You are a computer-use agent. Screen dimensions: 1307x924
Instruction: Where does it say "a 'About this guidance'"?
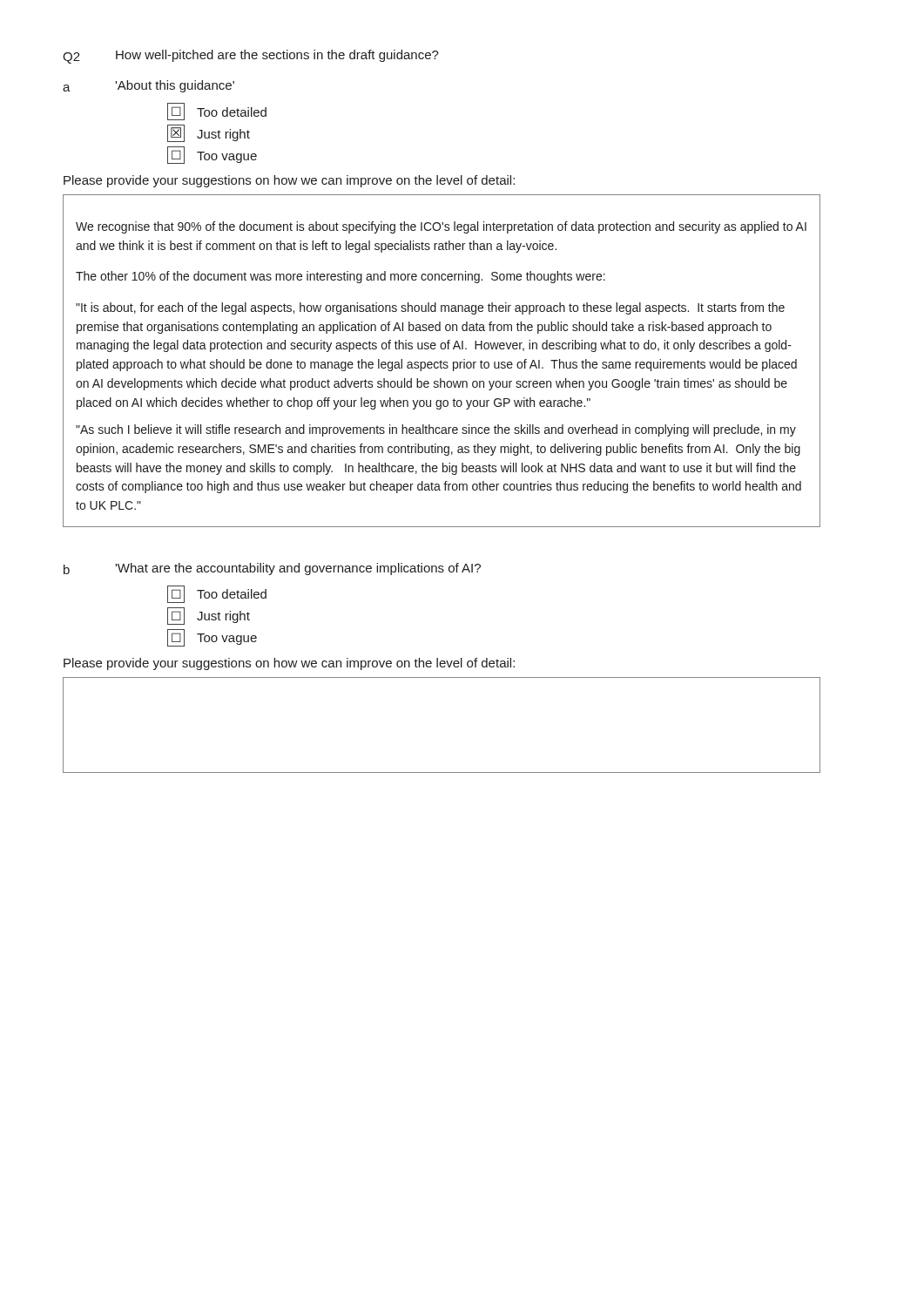(149, 86)
